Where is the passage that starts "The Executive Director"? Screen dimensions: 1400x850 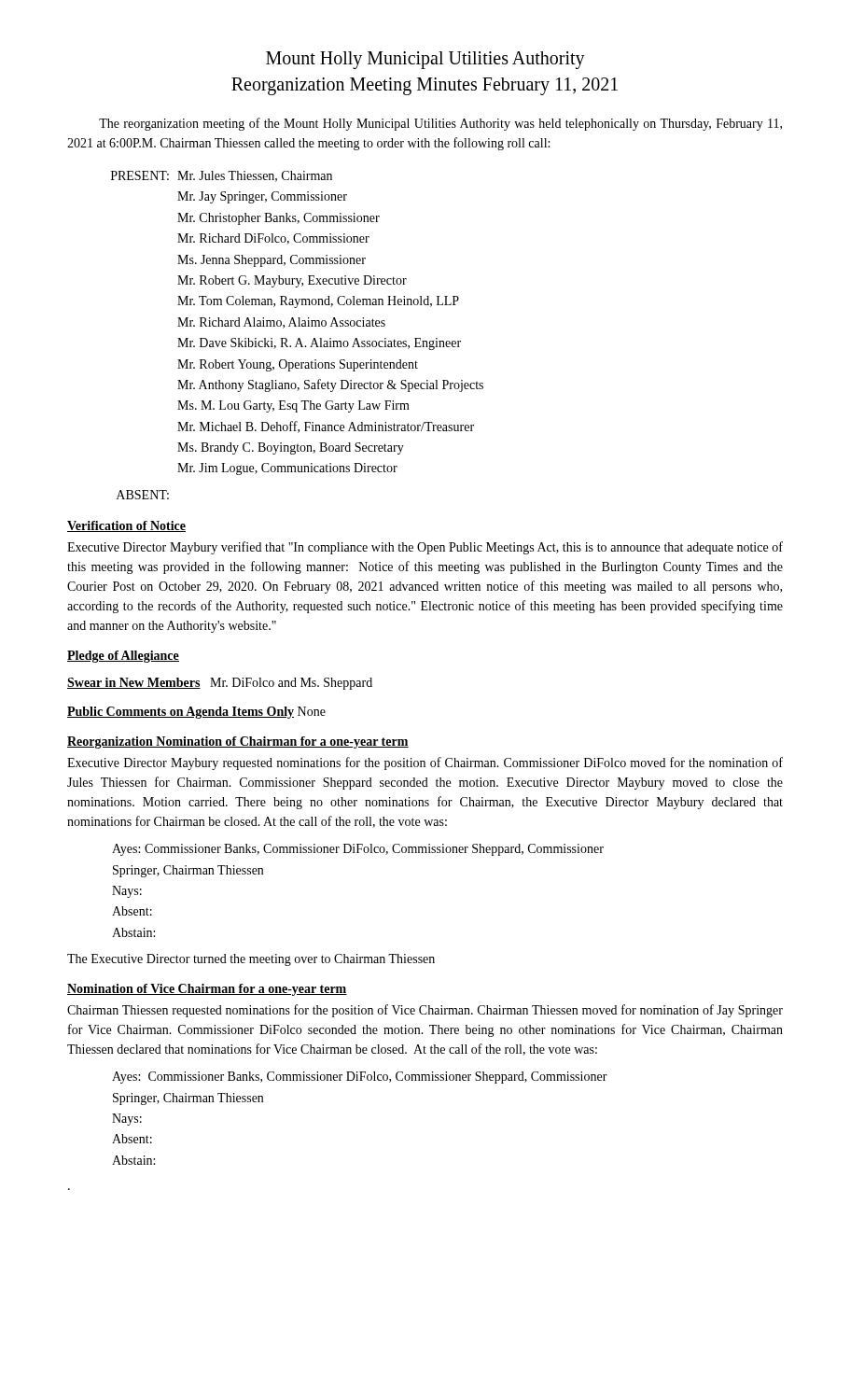pos(251,959)
